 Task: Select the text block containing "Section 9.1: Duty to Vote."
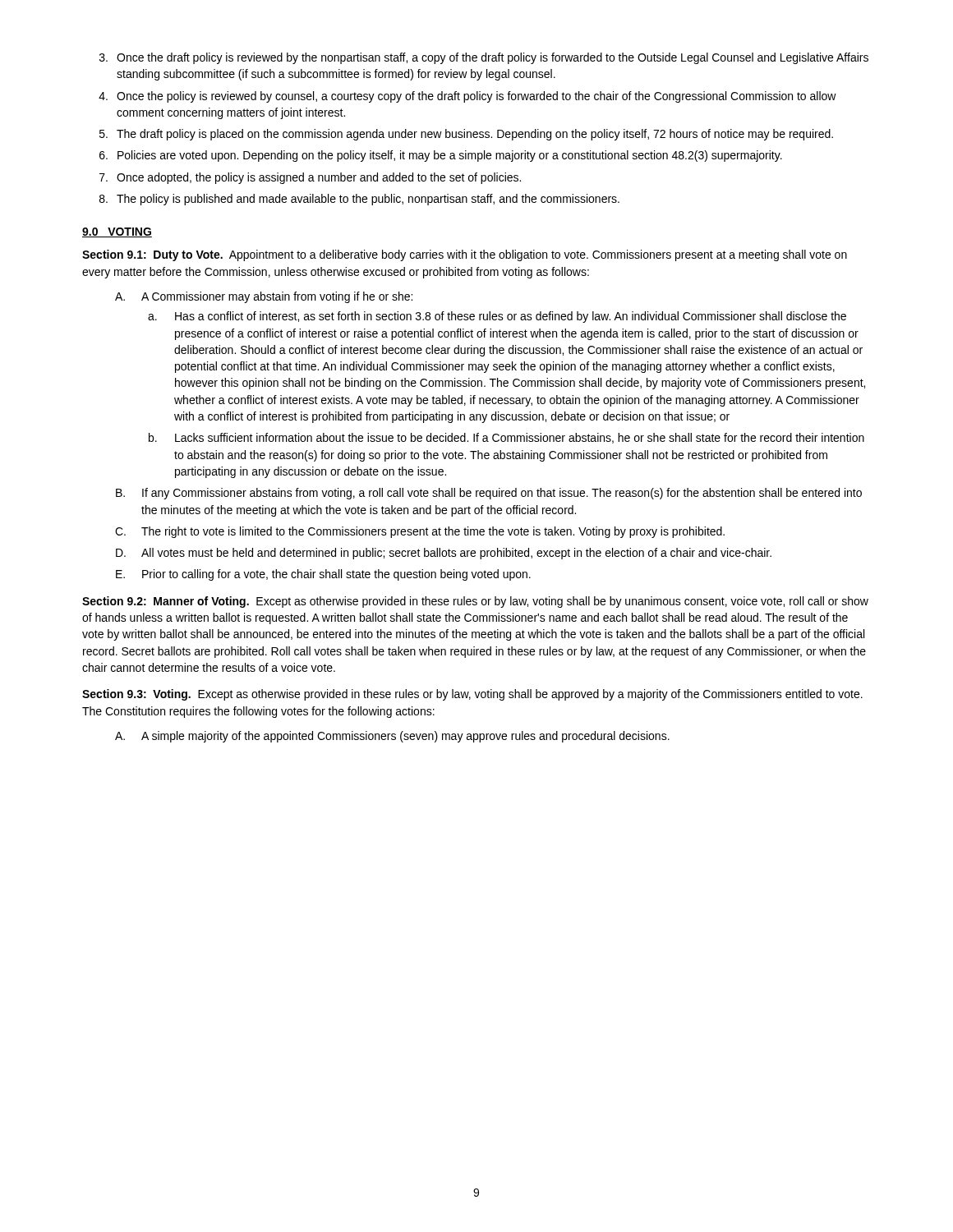tap(465, 263)
